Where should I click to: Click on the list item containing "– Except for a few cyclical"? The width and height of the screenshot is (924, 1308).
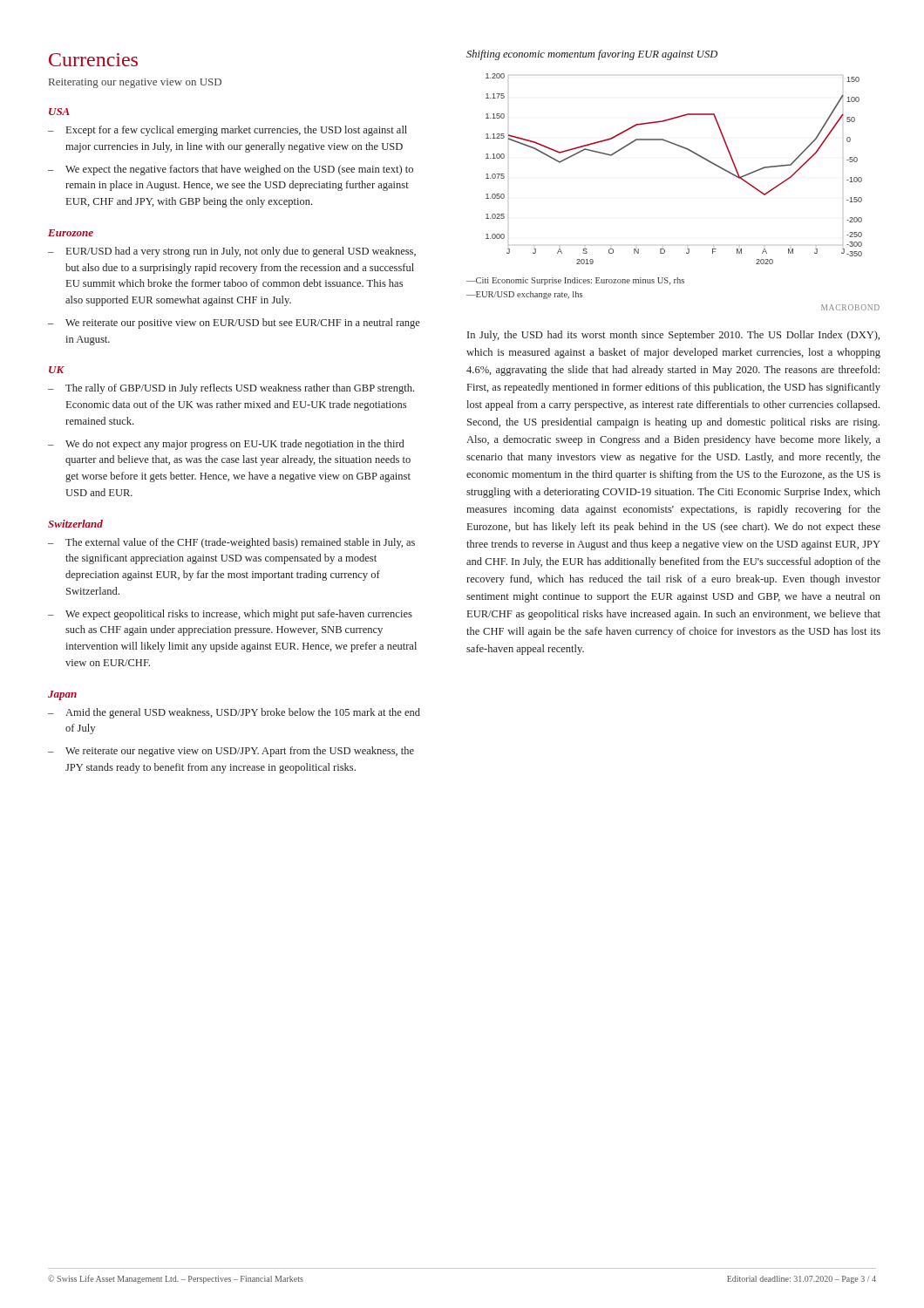coord(235,138)
